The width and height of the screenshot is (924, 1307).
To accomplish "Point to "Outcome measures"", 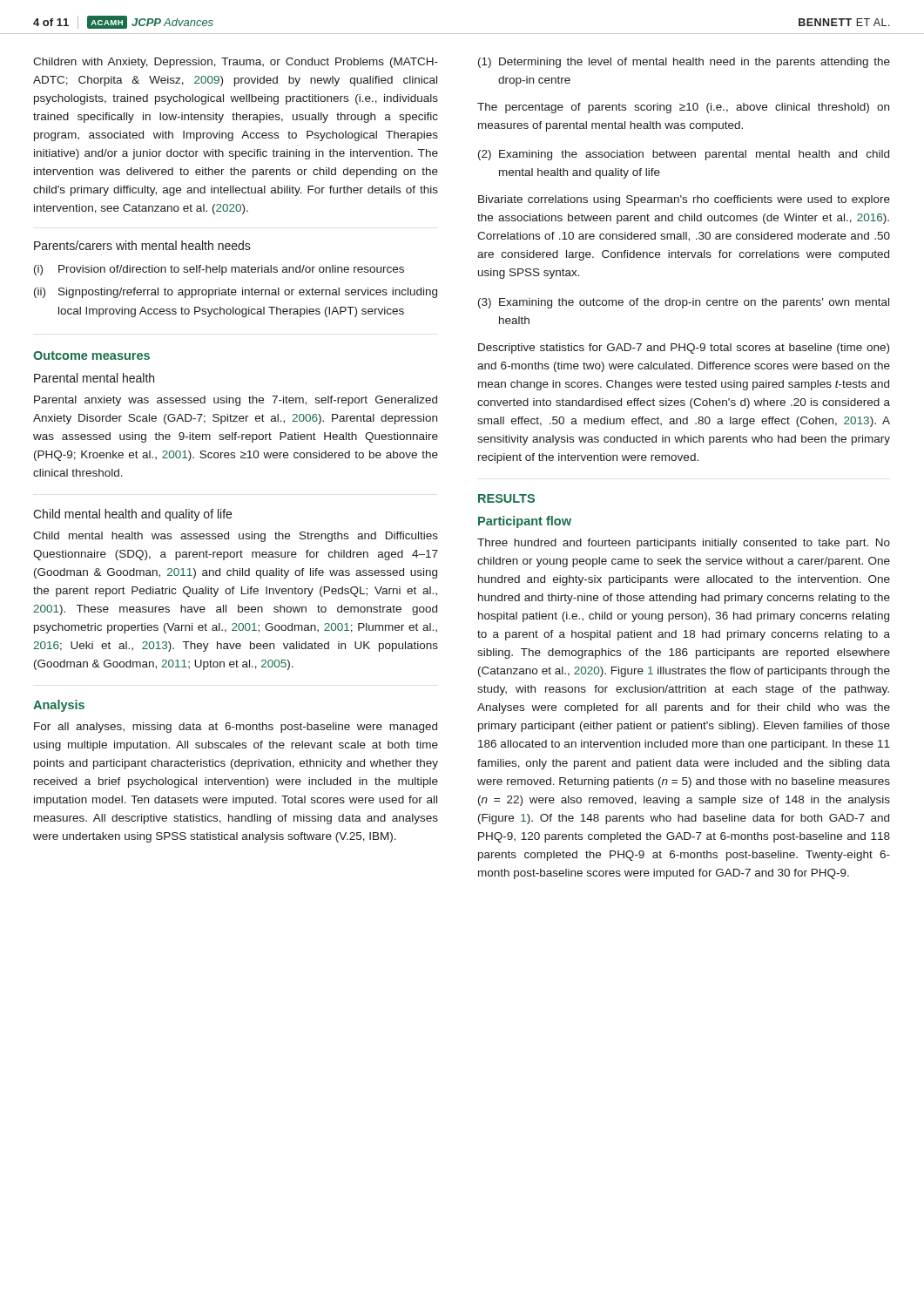I will [x=92, y=355].
